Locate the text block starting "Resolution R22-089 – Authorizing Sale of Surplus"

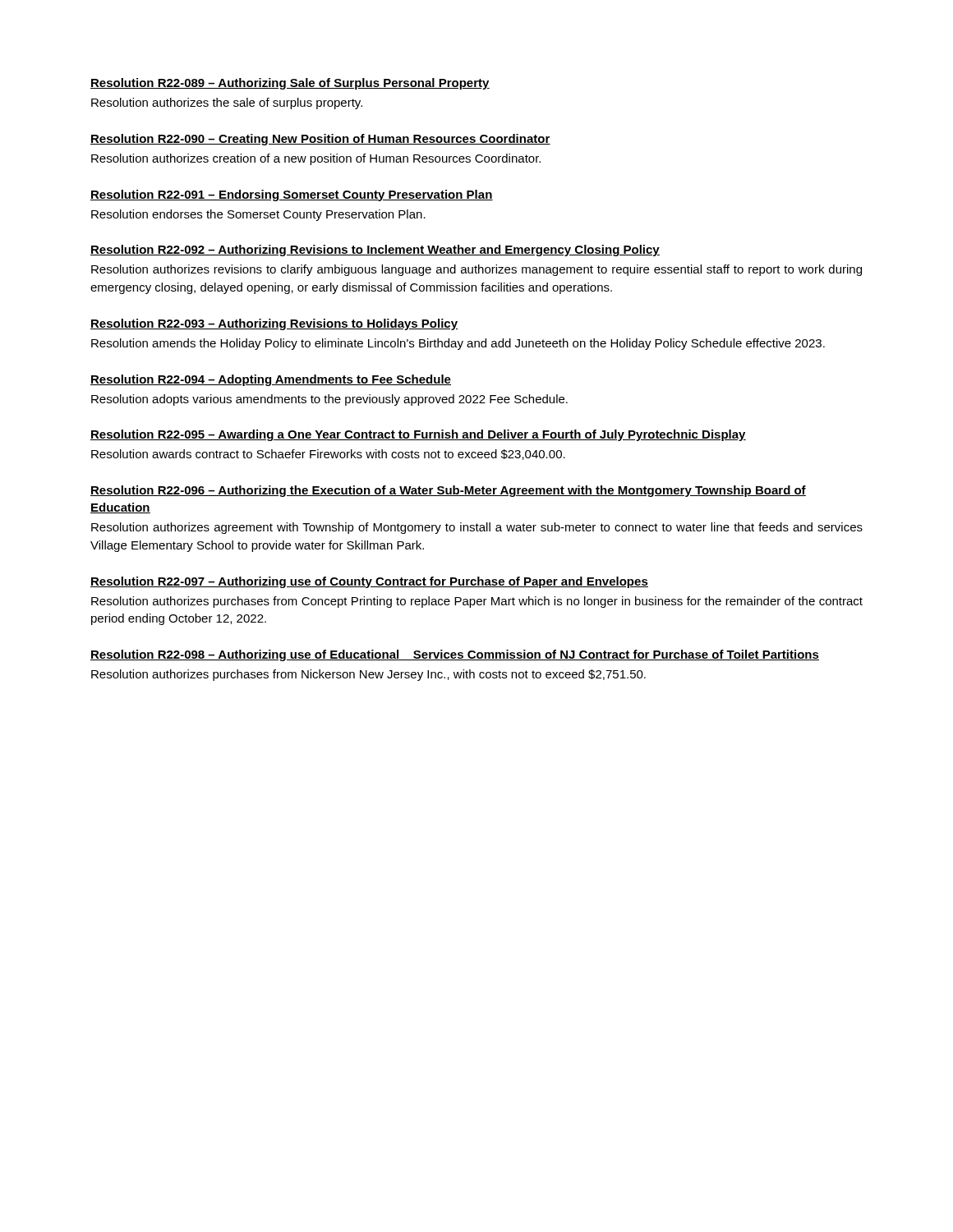point(290,83)
